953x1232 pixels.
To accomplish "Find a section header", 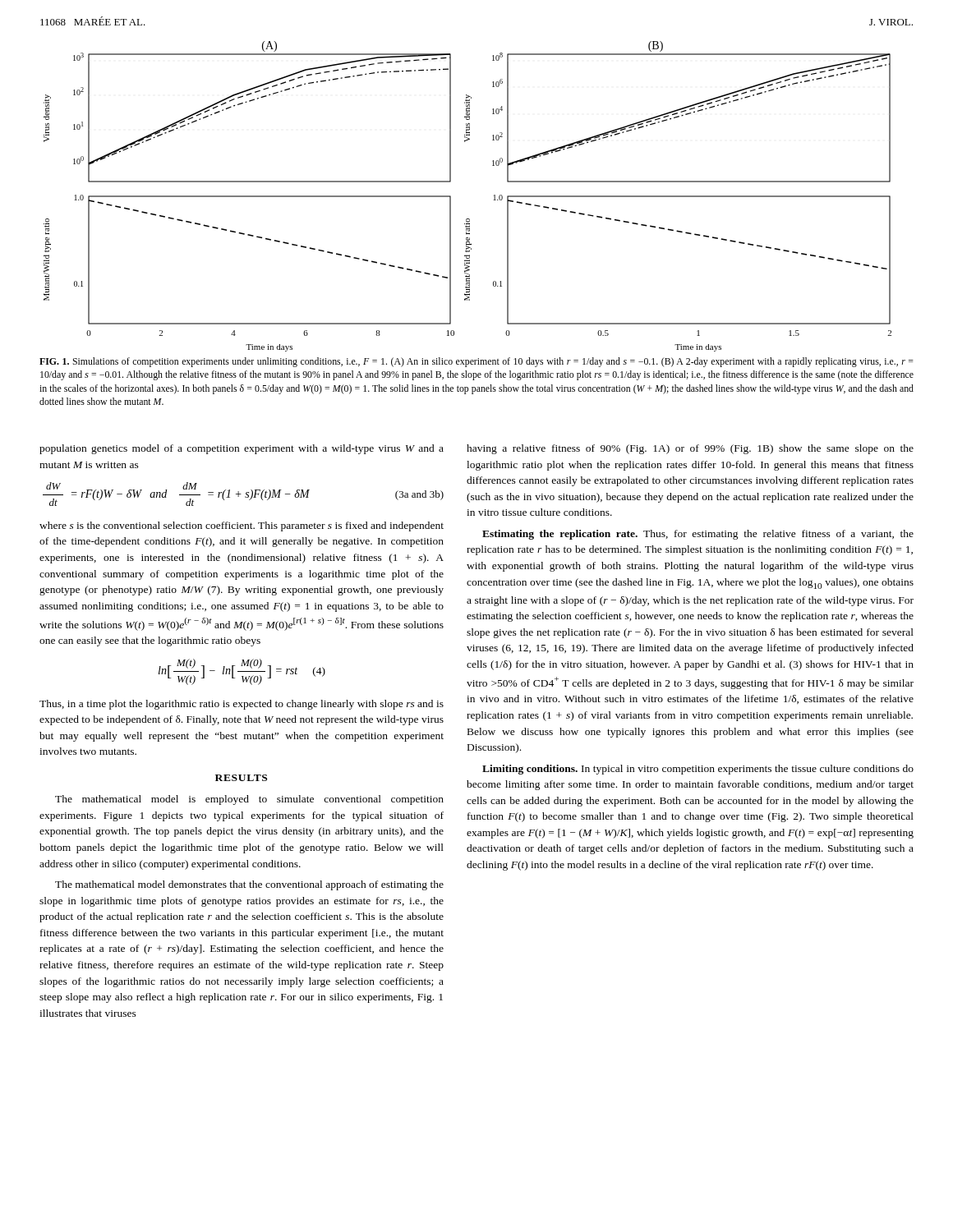I will point(242,777).
